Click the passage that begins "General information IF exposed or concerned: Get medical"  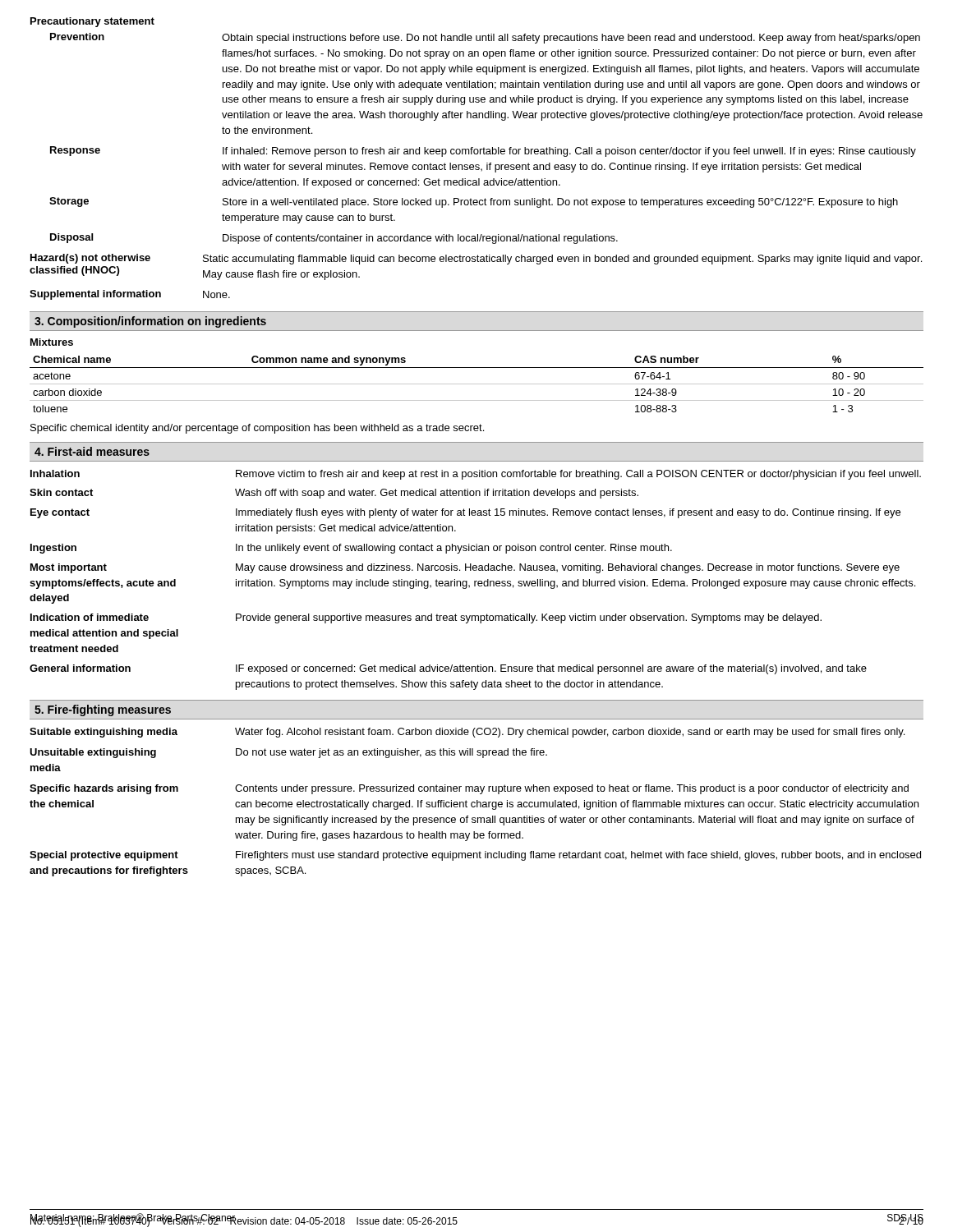click(x=476, y=676)
